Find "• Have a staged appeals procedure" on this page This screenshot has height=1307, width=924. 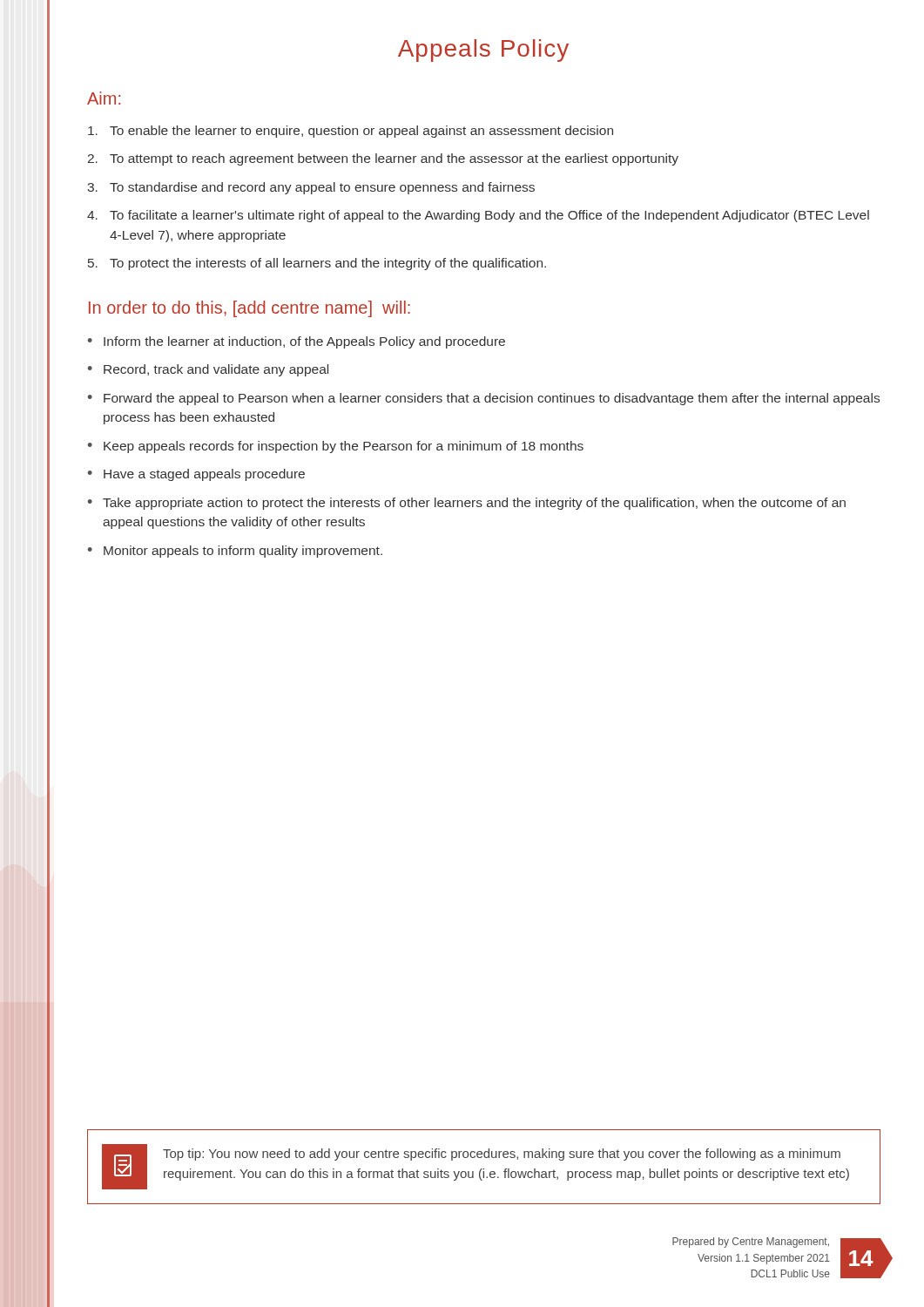(x=196, y=474)
